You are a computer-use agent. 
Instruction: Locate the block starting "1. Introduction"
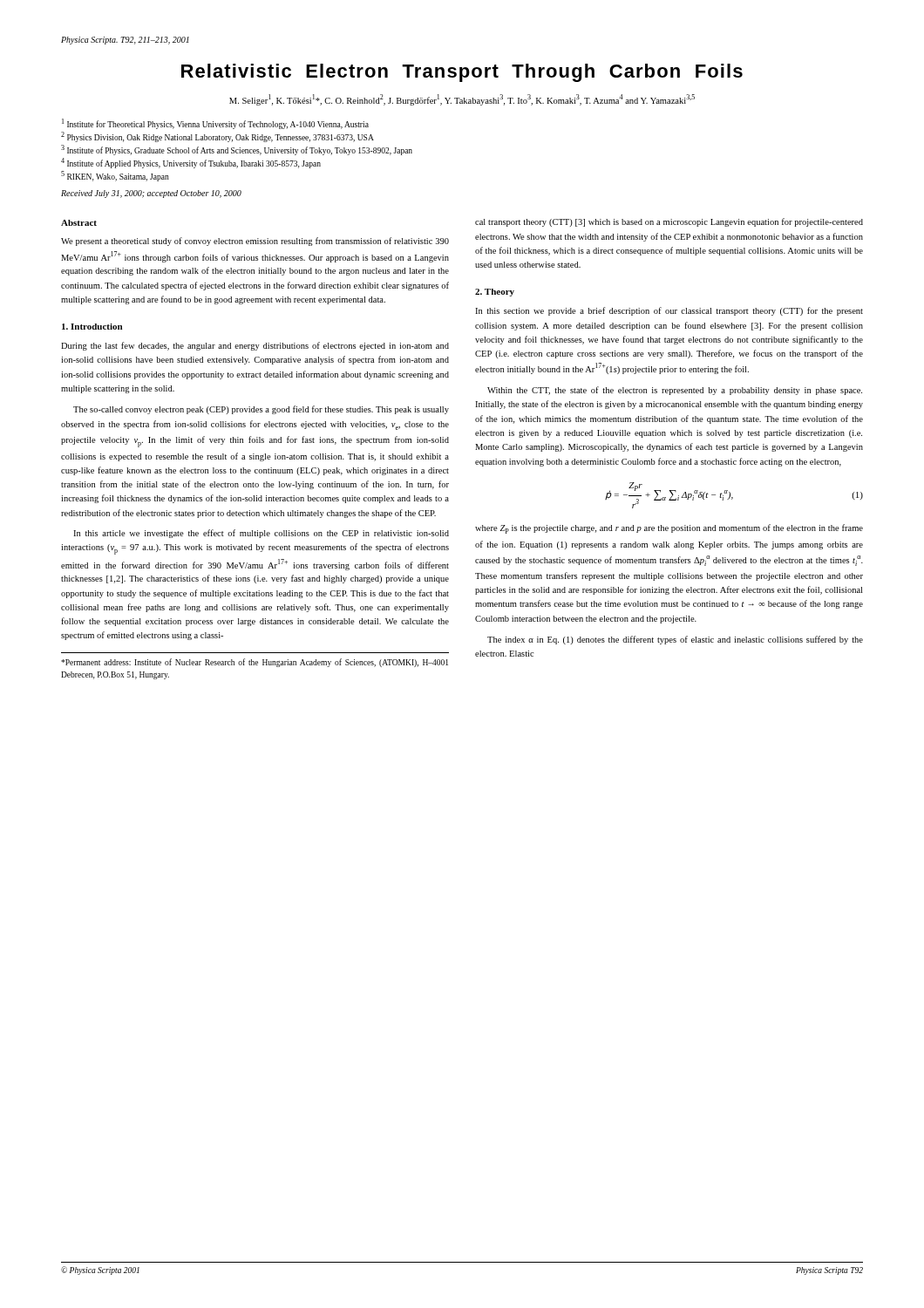(x=92, y=326)
